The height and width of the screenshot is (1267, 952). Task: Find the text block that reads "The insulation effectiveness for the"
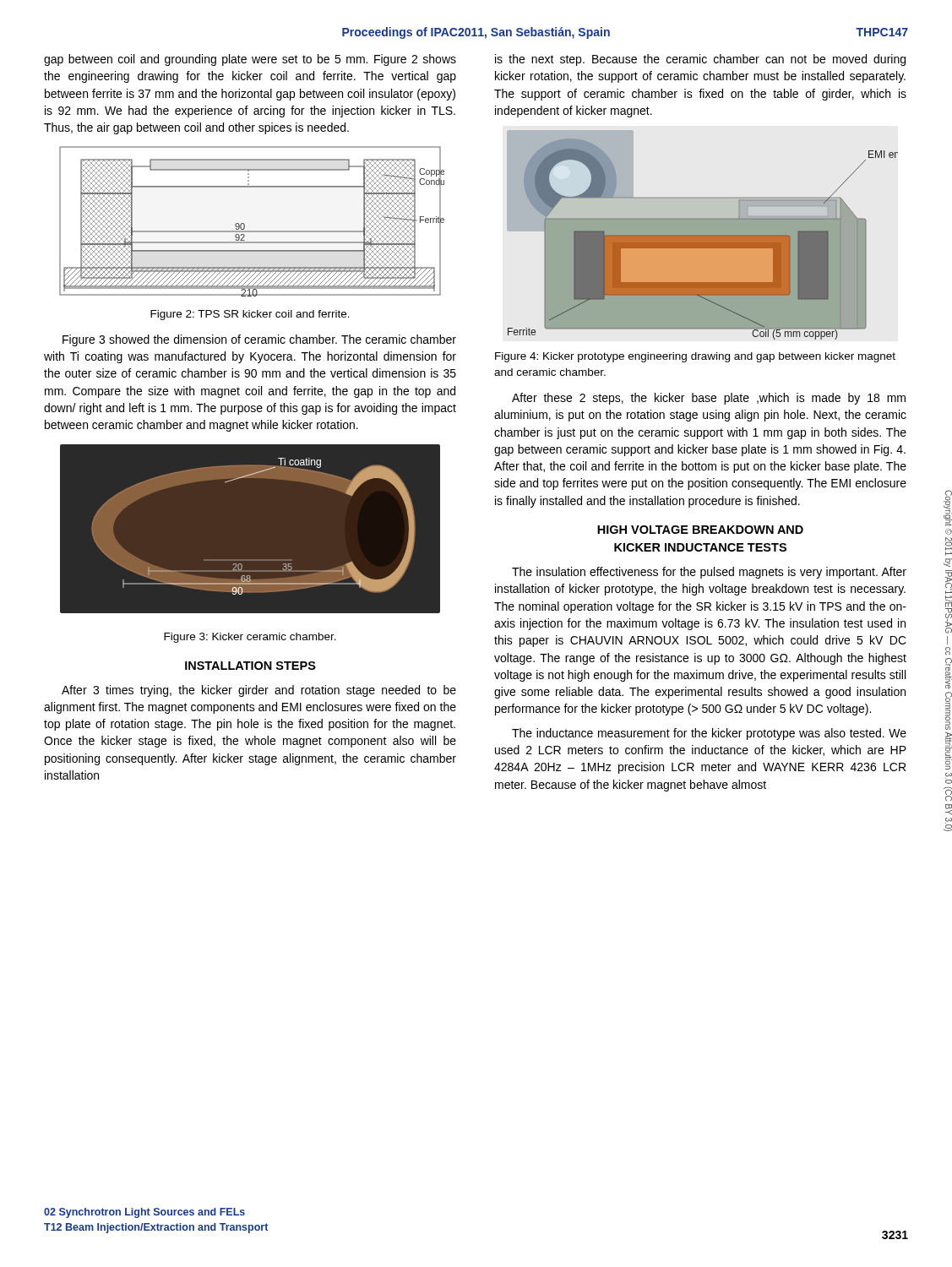coord(700,640)
